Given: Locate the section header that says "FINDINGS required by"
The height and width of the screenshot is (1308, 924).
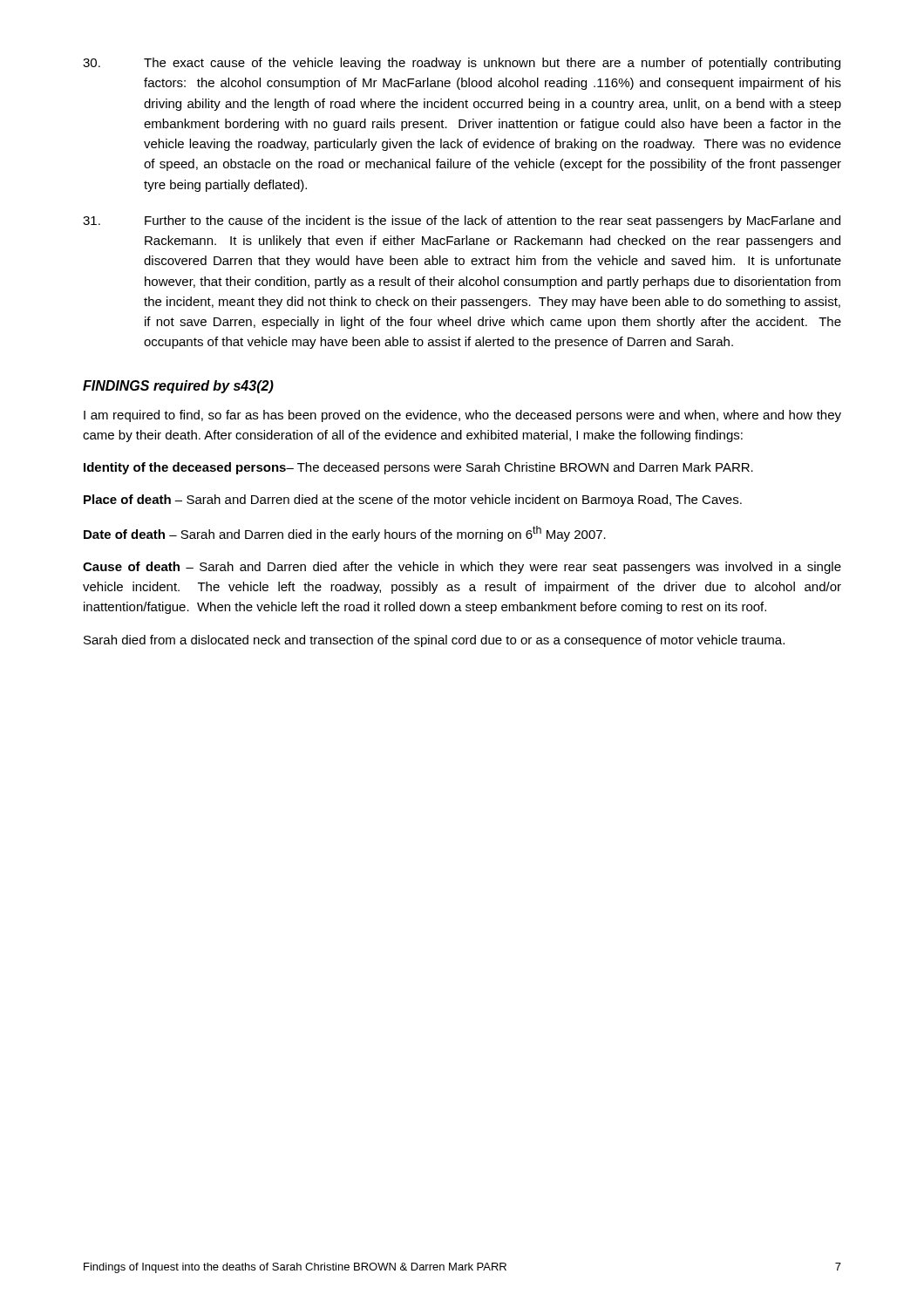Looking at the screenshot, I should (178, 385).
